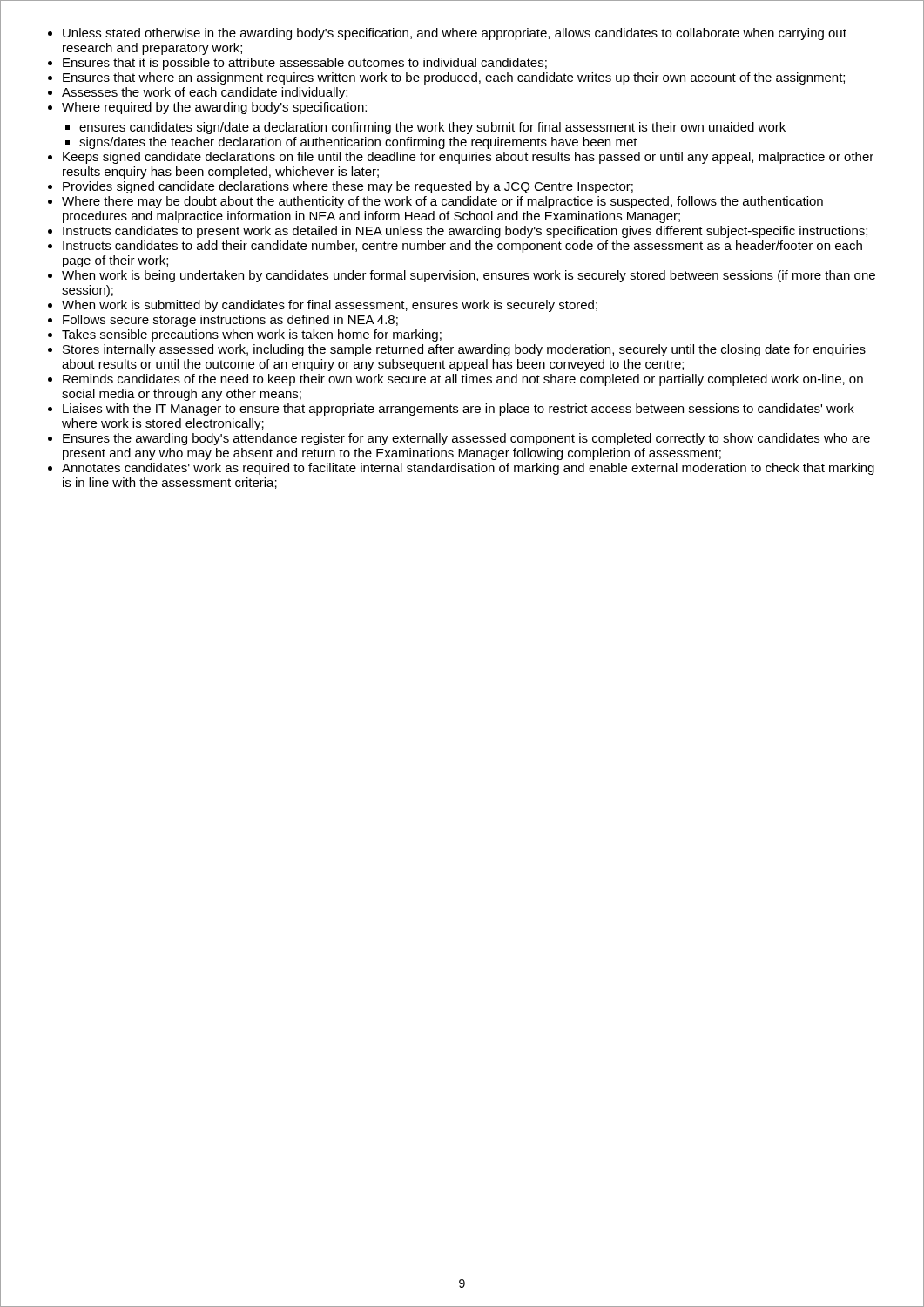Find the block on this page that starts "When work is being undertaken"
Viewport: 924px width, 1307px height.
[472, 282]
